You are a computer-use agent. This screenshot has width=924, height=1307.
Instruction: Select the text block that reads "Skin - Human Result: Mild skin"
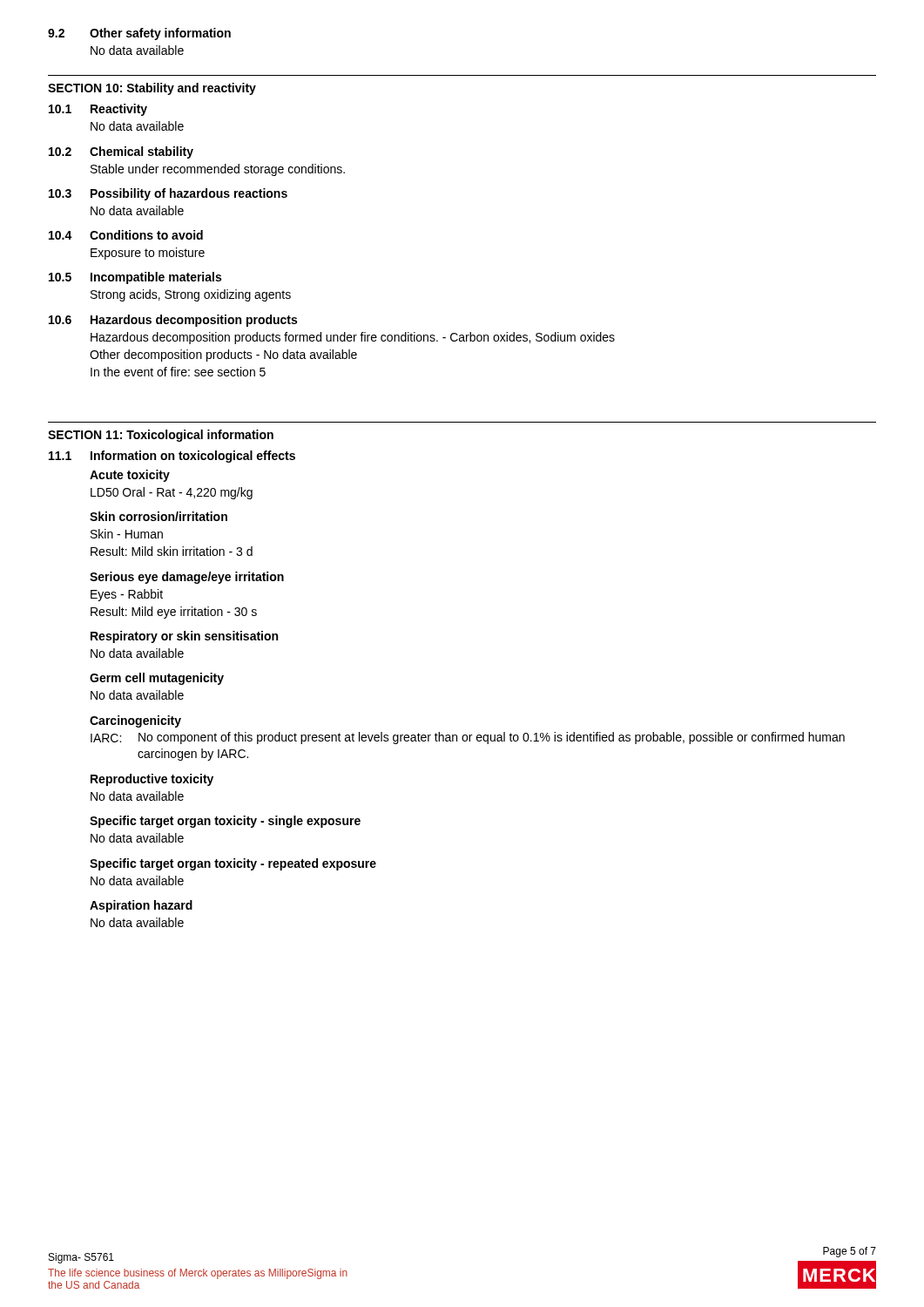coord(171,543)
